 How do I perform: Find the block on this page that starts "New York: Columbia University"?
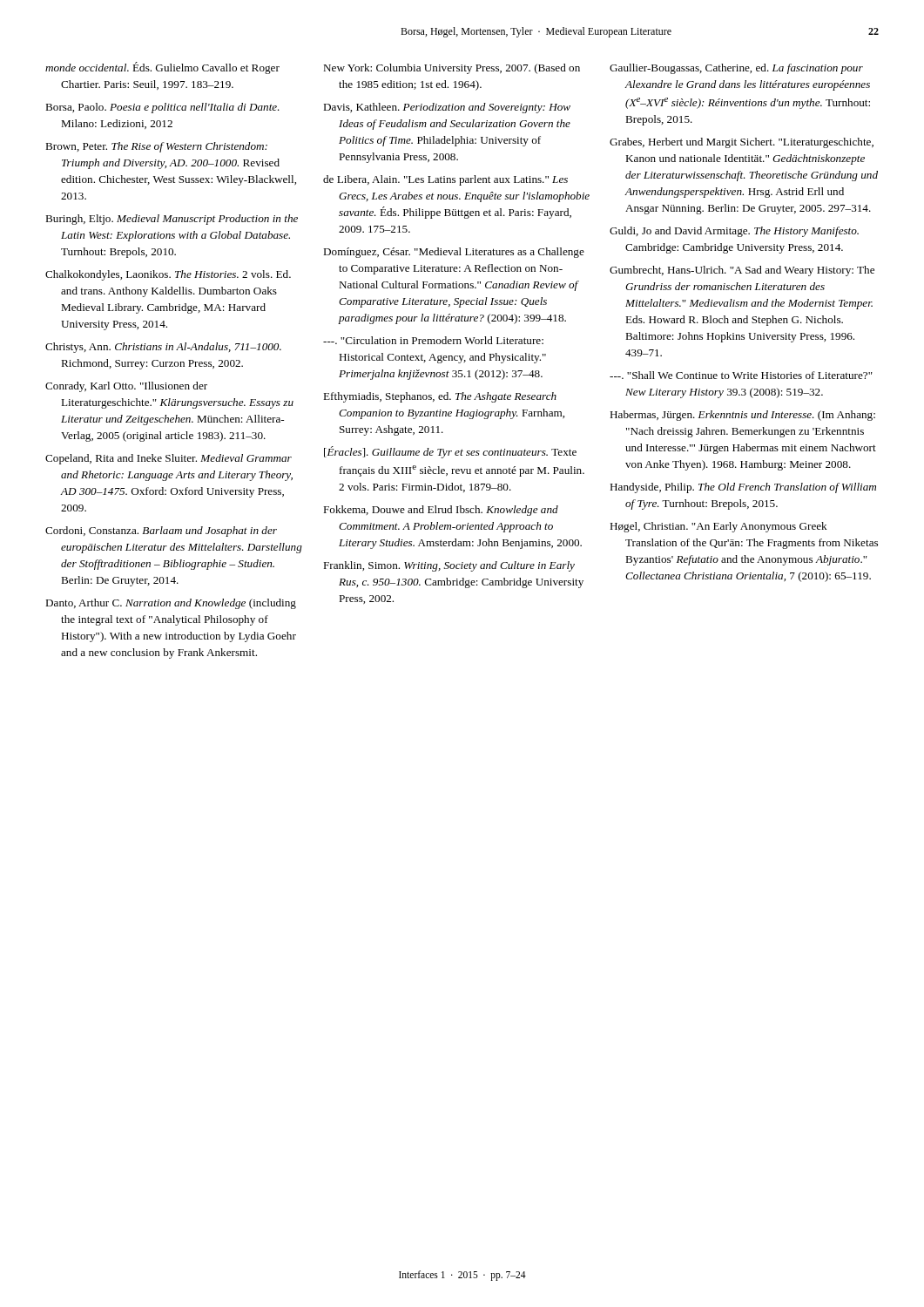coord(452,76)
